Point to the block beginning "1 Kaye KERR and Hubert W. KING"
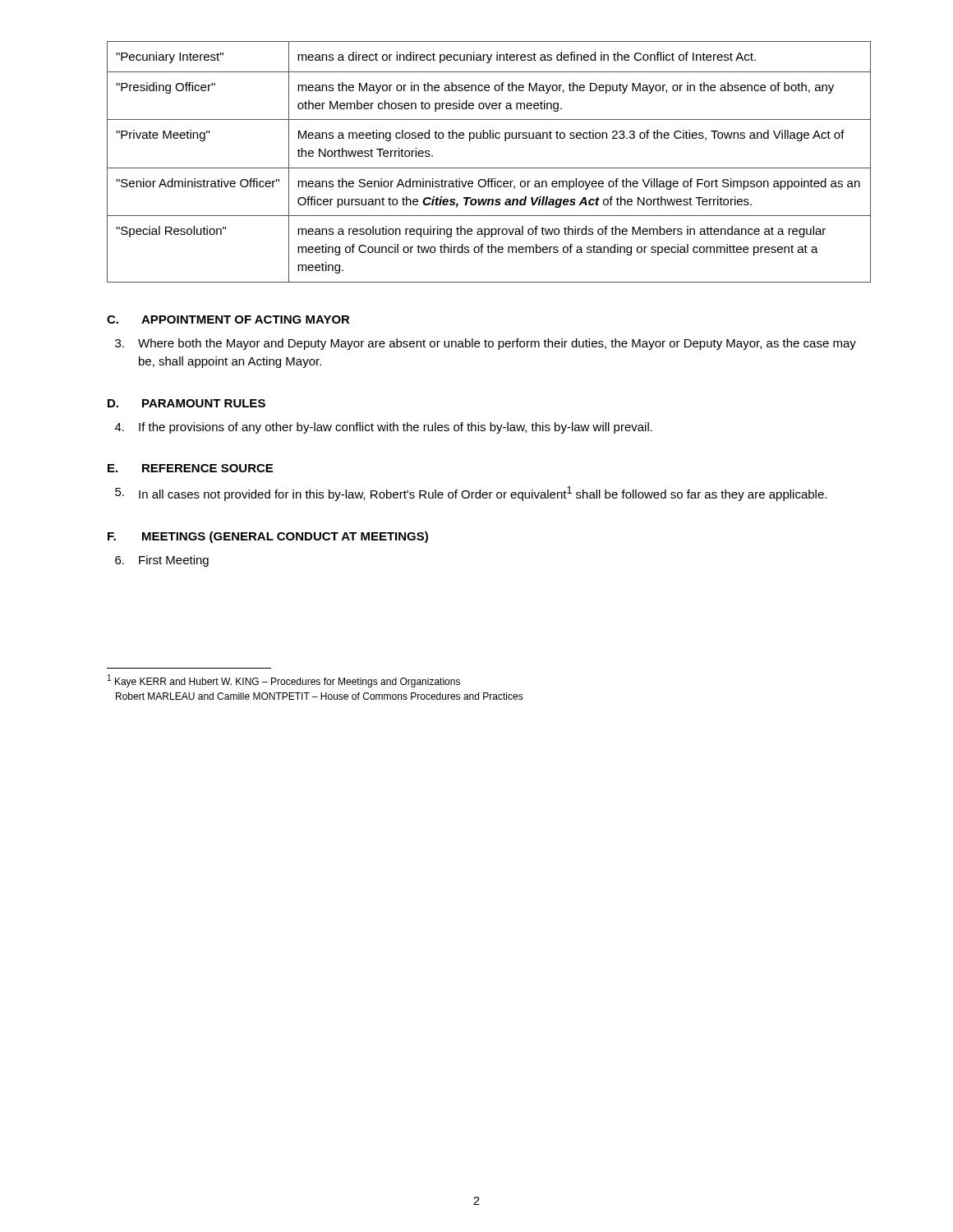 pos(315,688)
